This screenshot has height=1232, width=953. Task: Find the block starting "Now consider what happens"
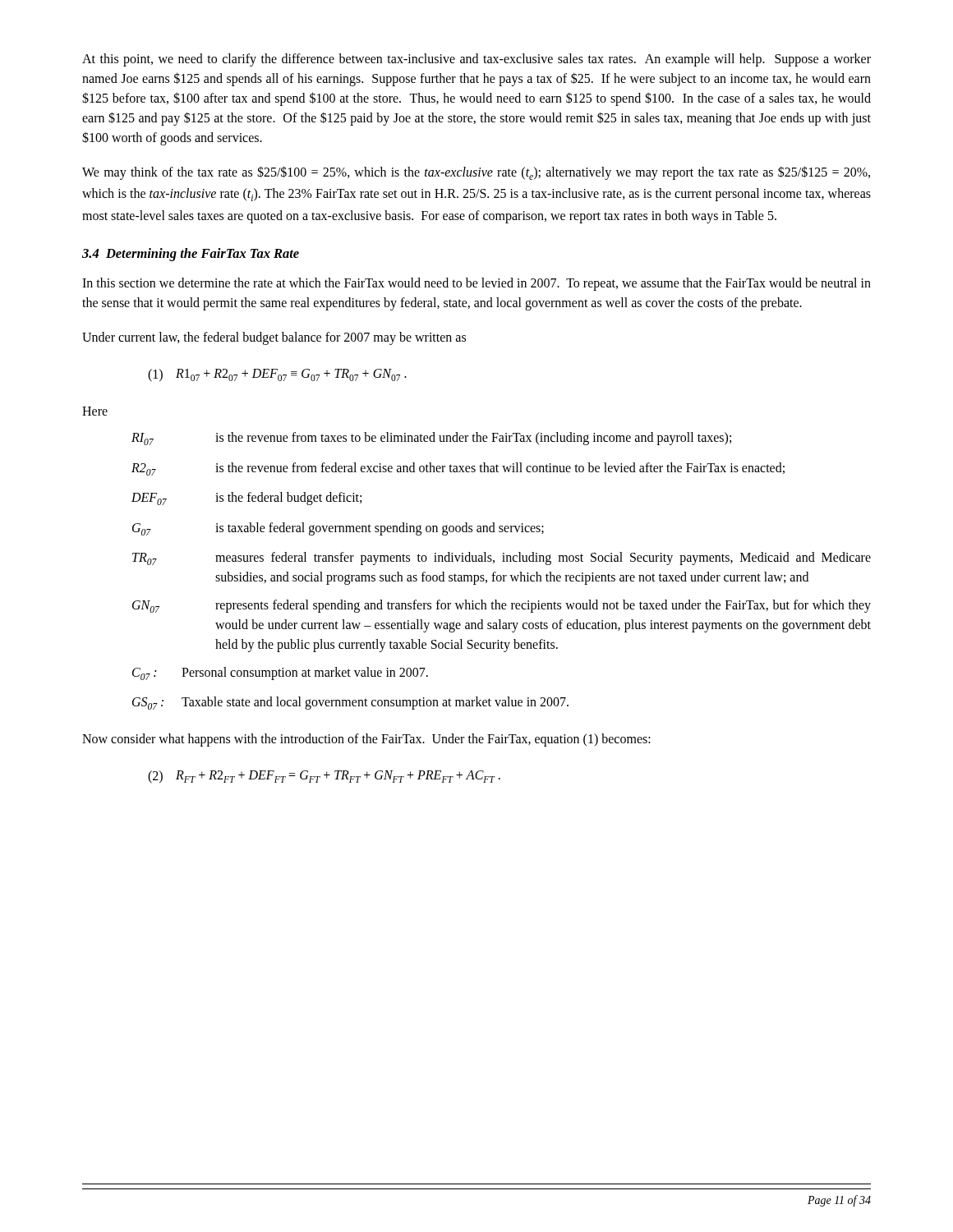point(367,739)
